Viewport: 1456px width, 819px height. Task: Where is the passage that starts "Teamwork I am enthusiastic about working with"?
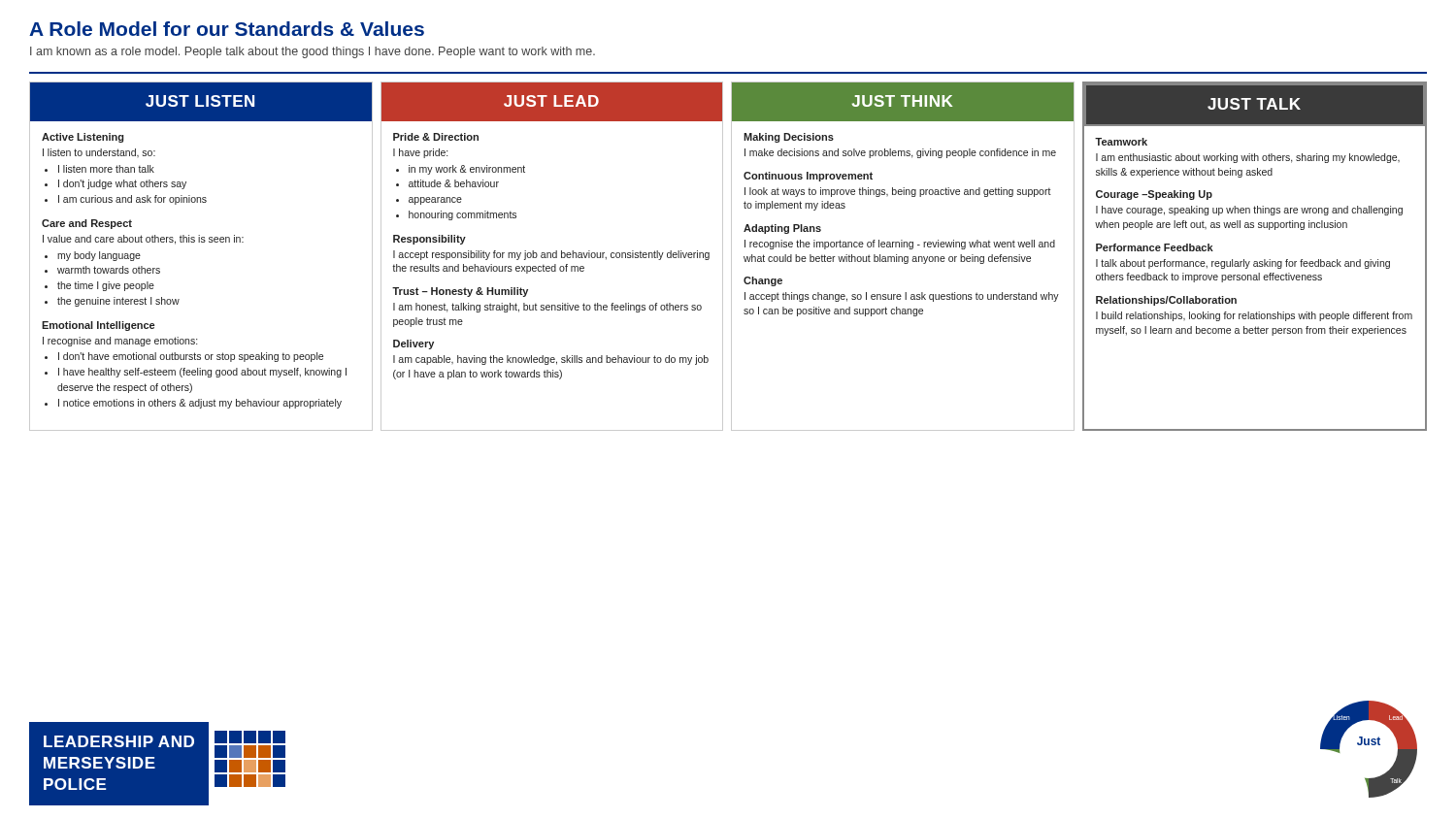pyautogui.click(x=1254, y=237)
